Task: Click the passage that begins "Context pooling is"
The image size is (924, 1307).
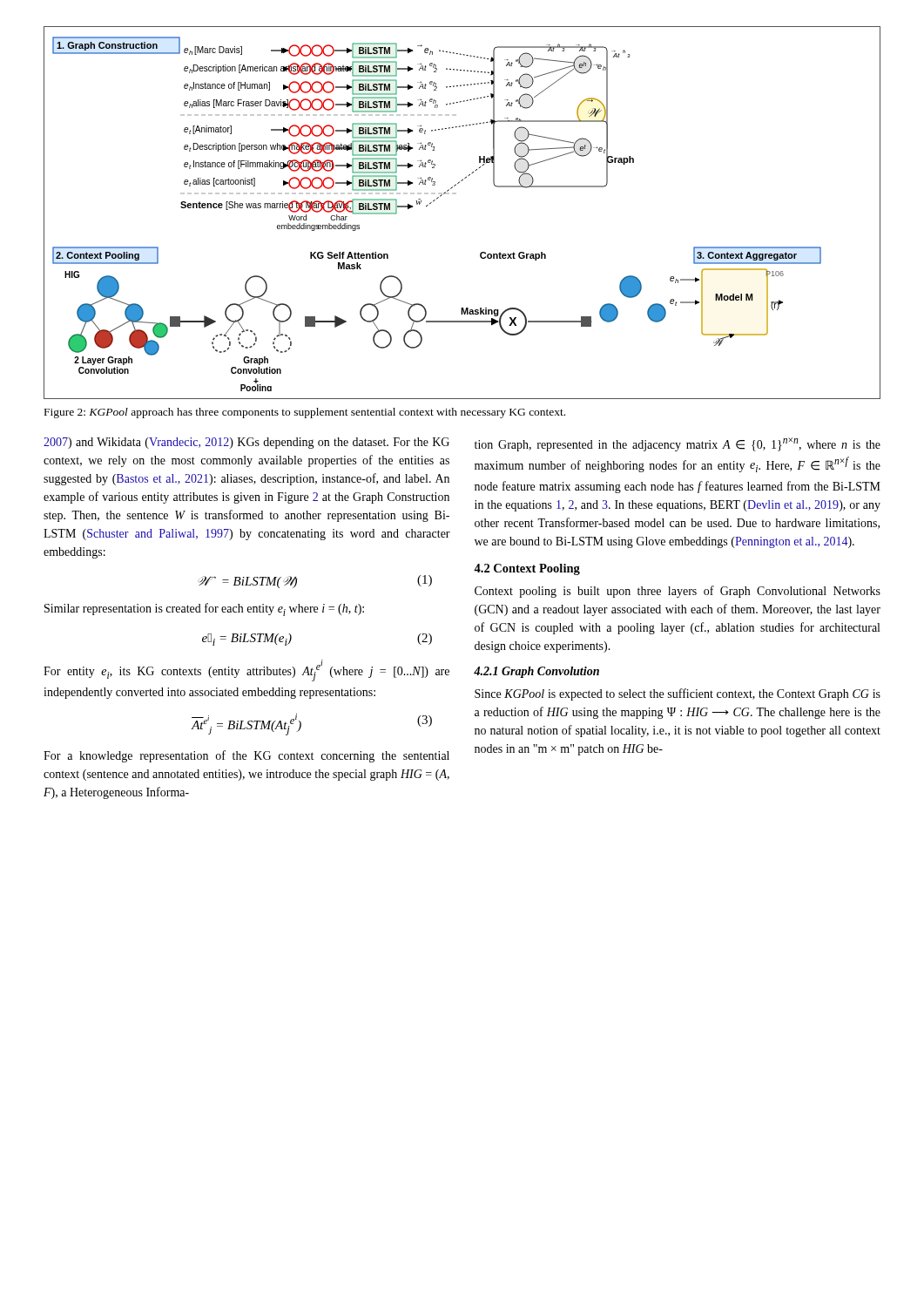Action: pos(677,619)
